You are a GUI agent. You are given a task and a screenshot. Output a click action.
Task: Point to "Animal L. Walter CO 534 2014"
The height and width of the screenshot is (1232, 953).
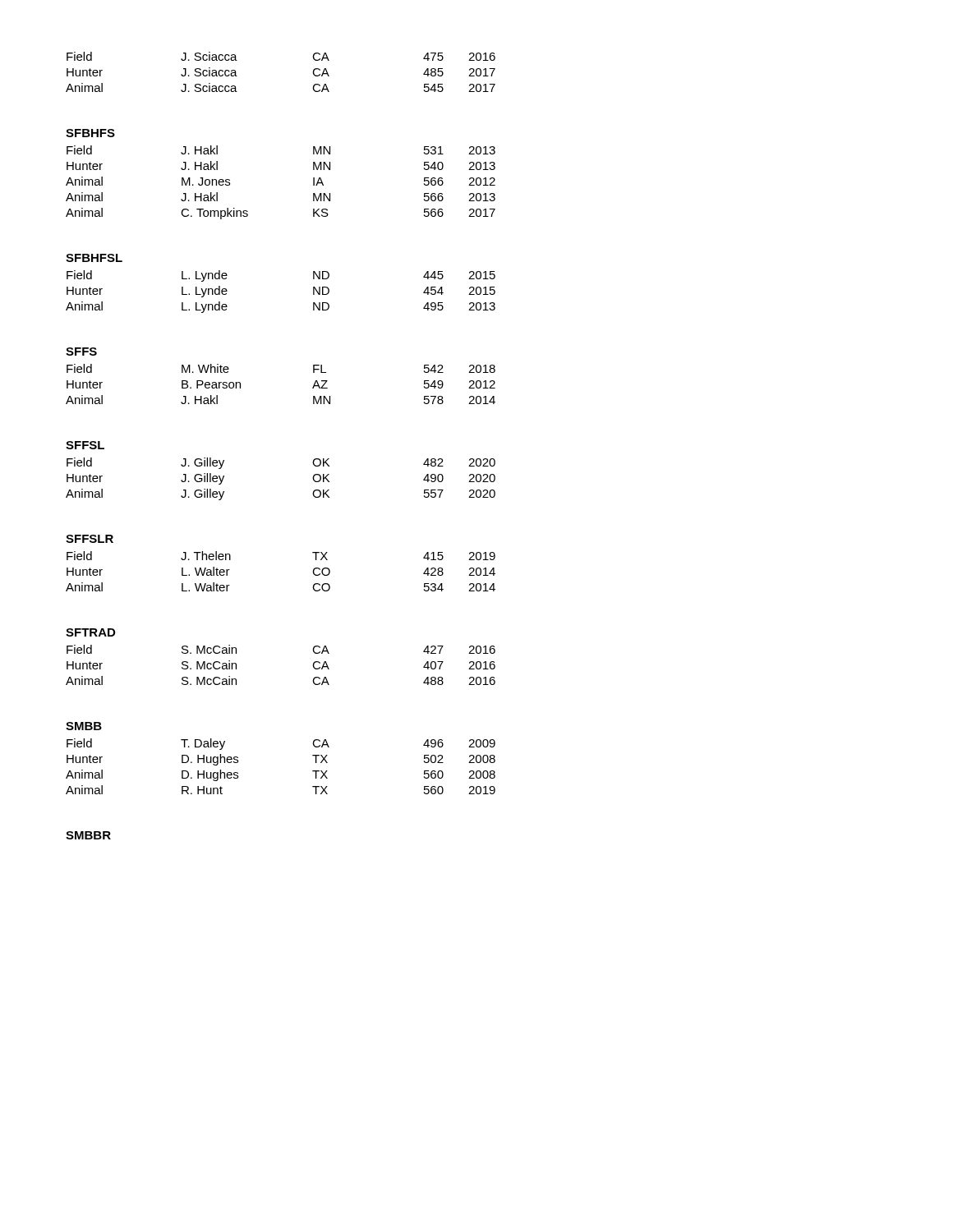coord(82,587)
